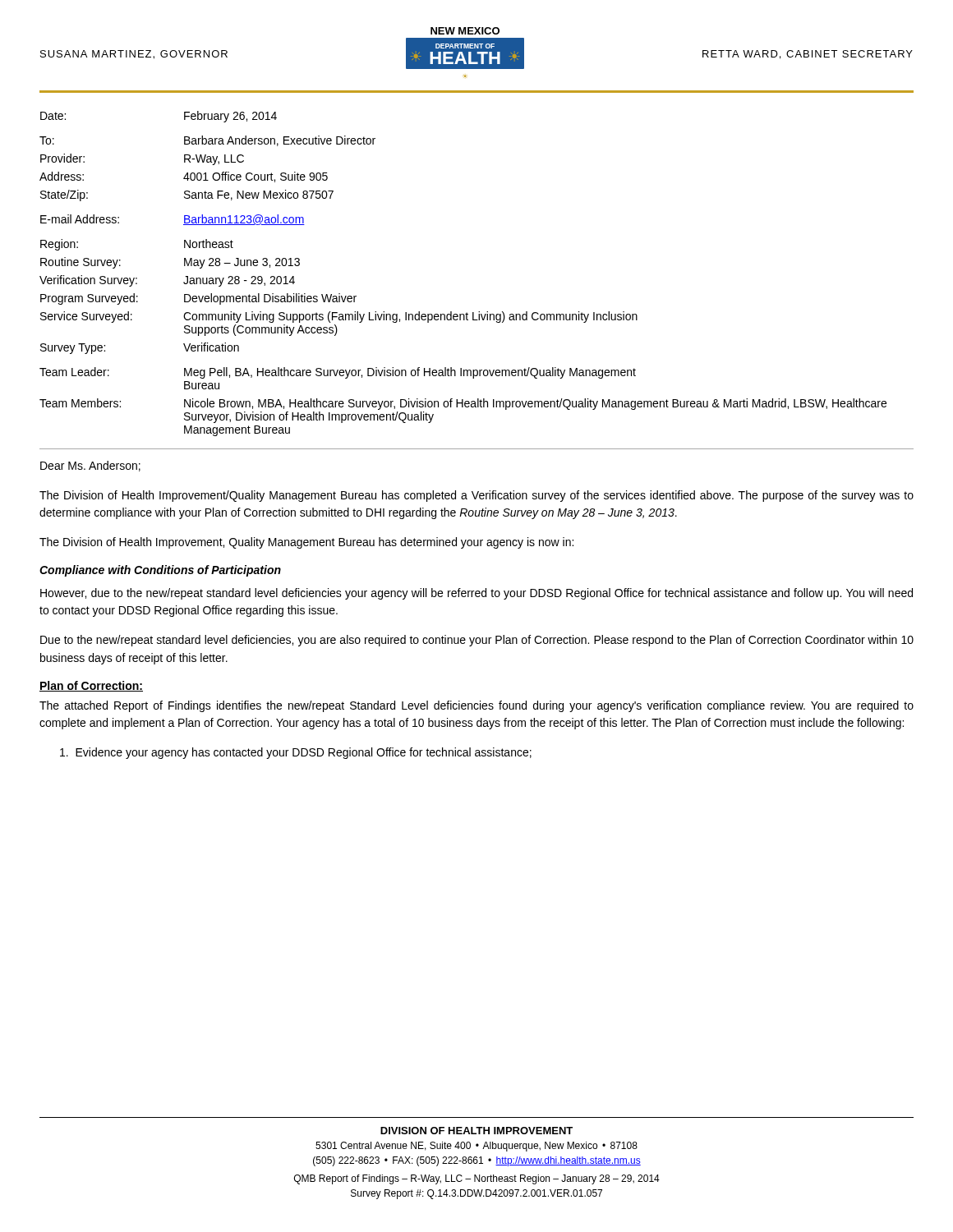Locate the text "Plan of Correction:"

click(x=91, y=685)
